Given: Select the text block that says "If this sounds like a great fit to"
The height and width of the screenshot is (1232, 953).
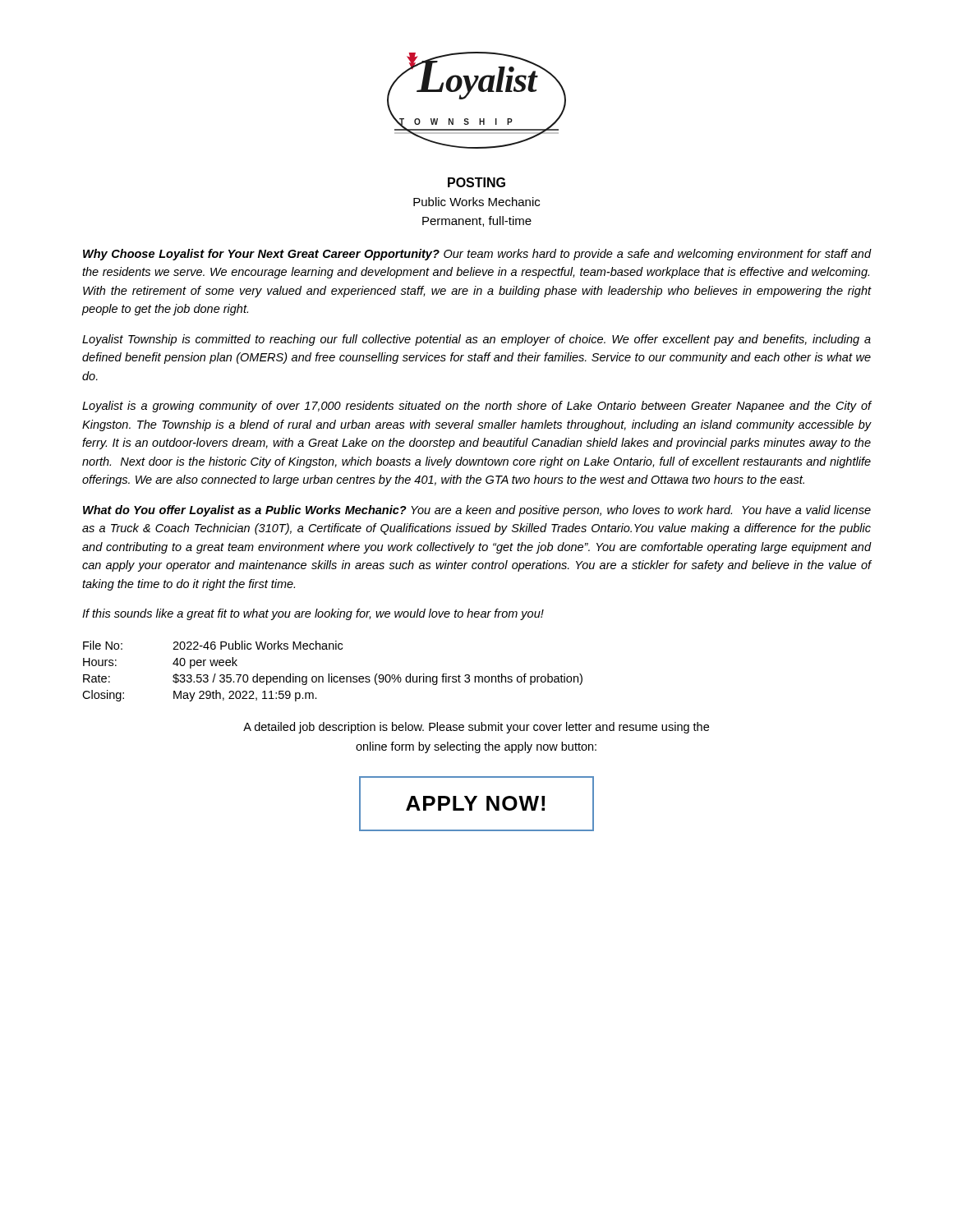Looking at the screenshot, I should click(x=313, y=613).
